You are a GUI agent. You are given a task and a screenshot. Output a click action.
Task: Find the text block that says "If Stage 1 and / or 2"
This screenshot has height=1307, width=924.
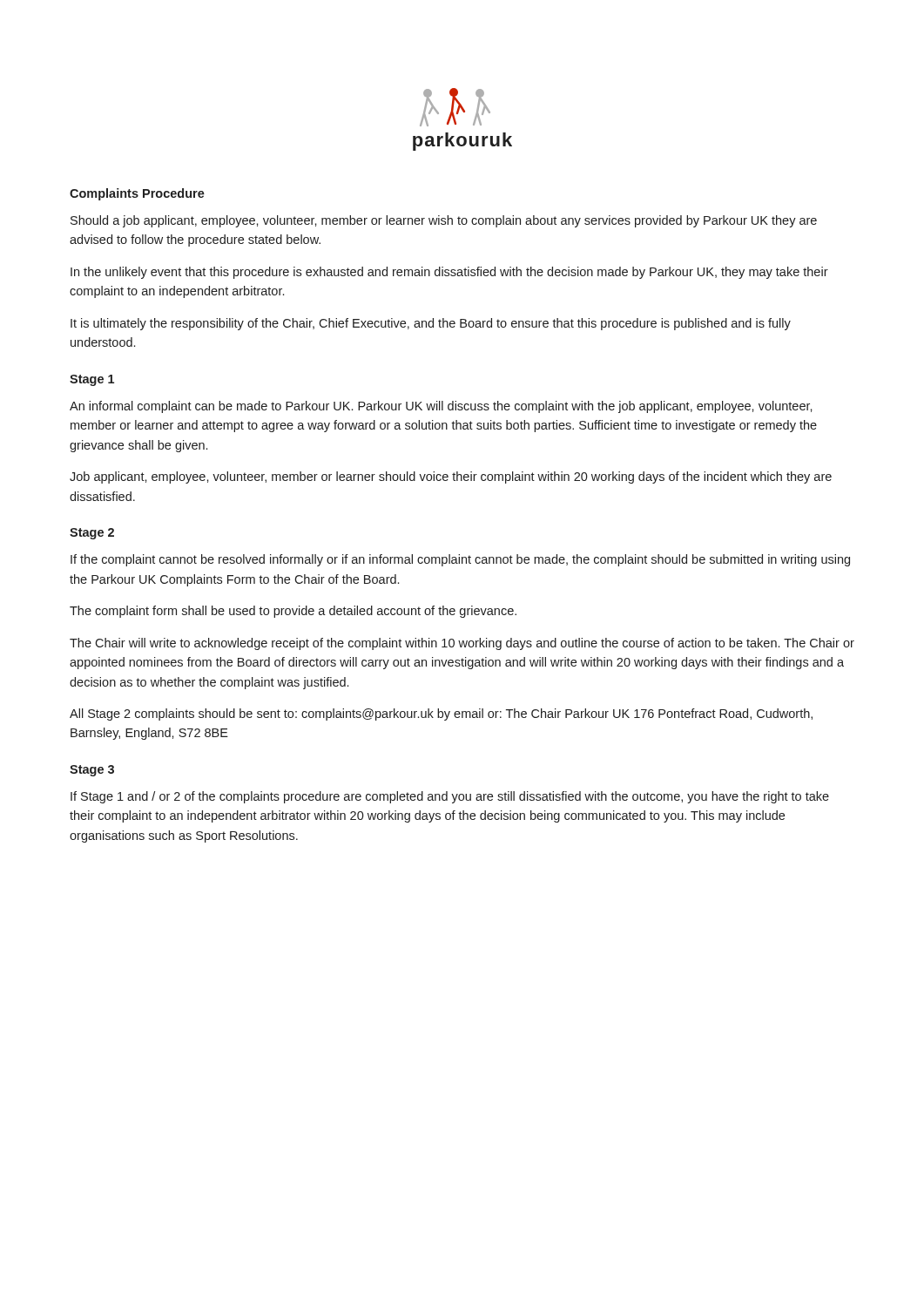(x=449, y=816)
